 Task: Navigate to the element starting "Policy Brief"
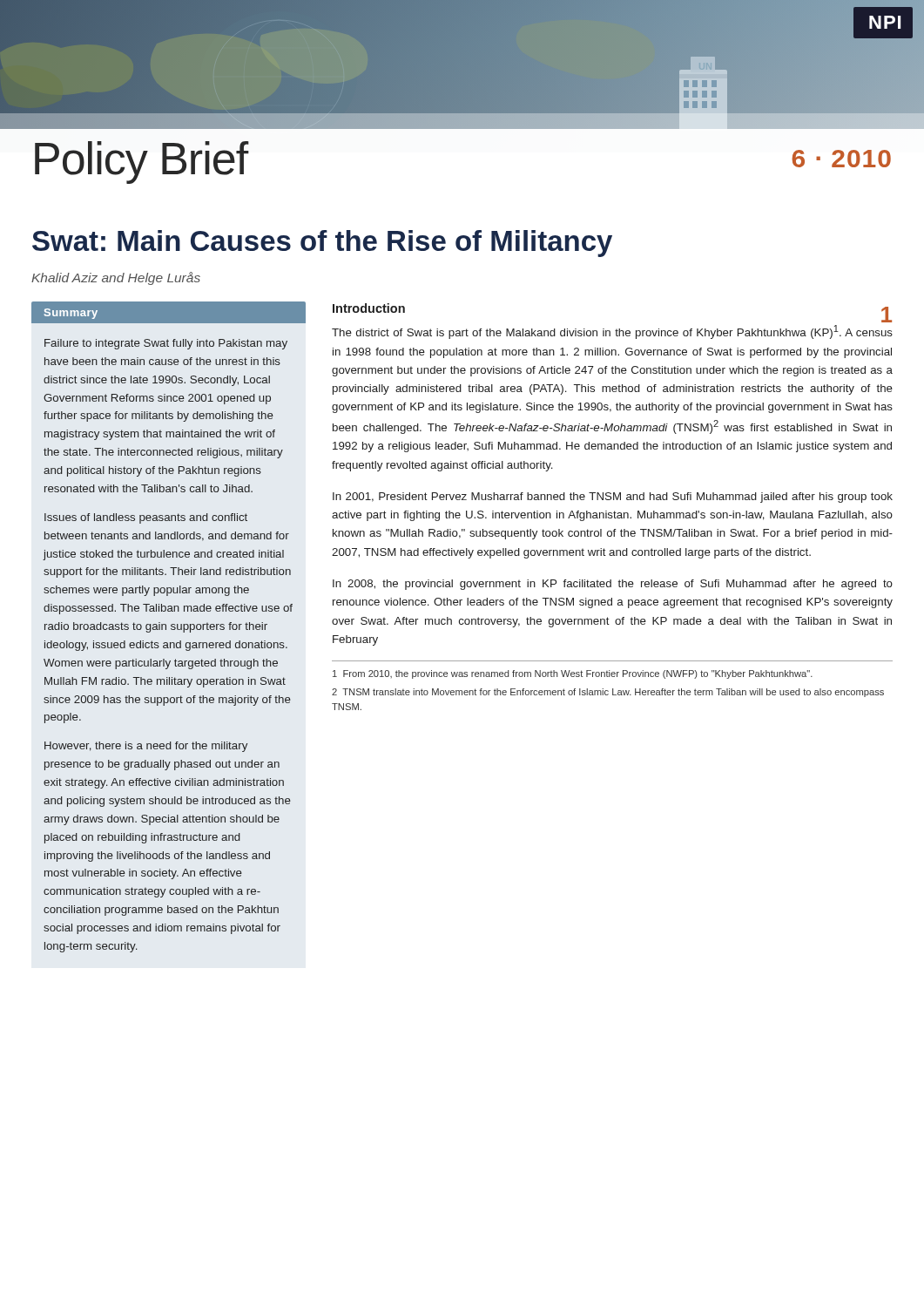(x=139, y=159)
